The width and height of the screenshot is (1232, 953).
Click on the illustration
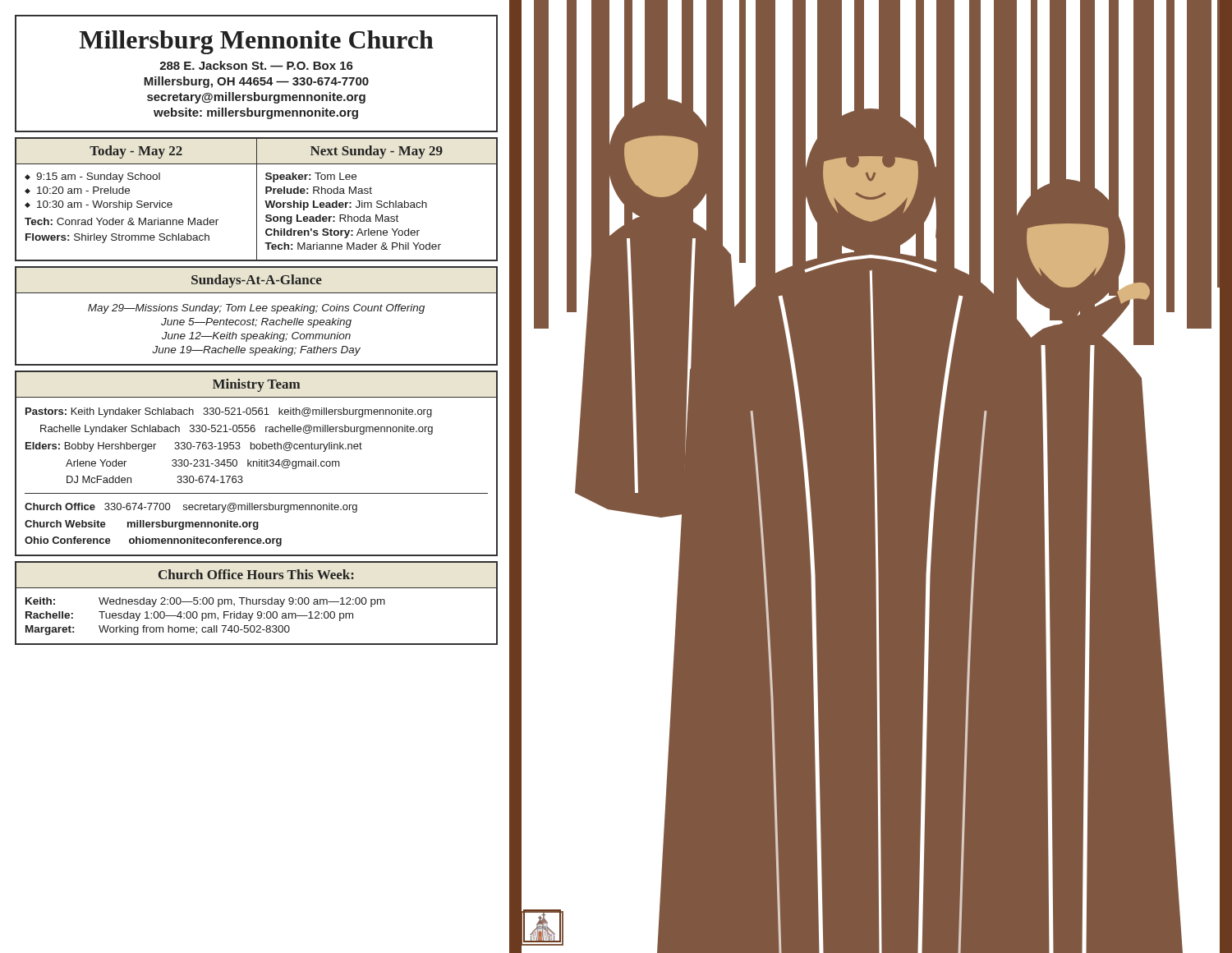tap(871, 476)
